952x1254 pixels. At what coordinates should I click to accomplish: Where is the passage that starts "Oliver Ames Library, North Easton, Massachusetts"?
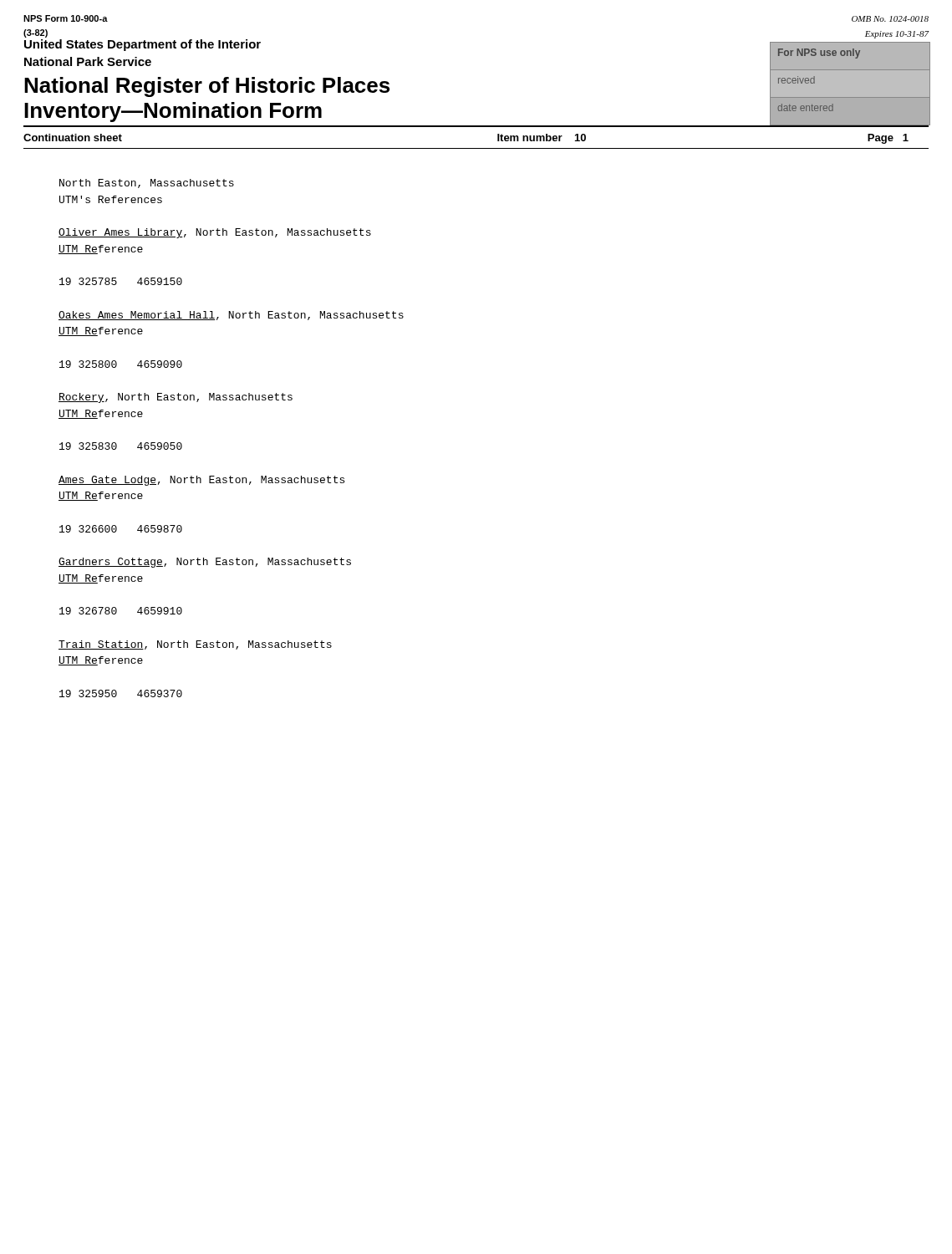pos(215,241)
